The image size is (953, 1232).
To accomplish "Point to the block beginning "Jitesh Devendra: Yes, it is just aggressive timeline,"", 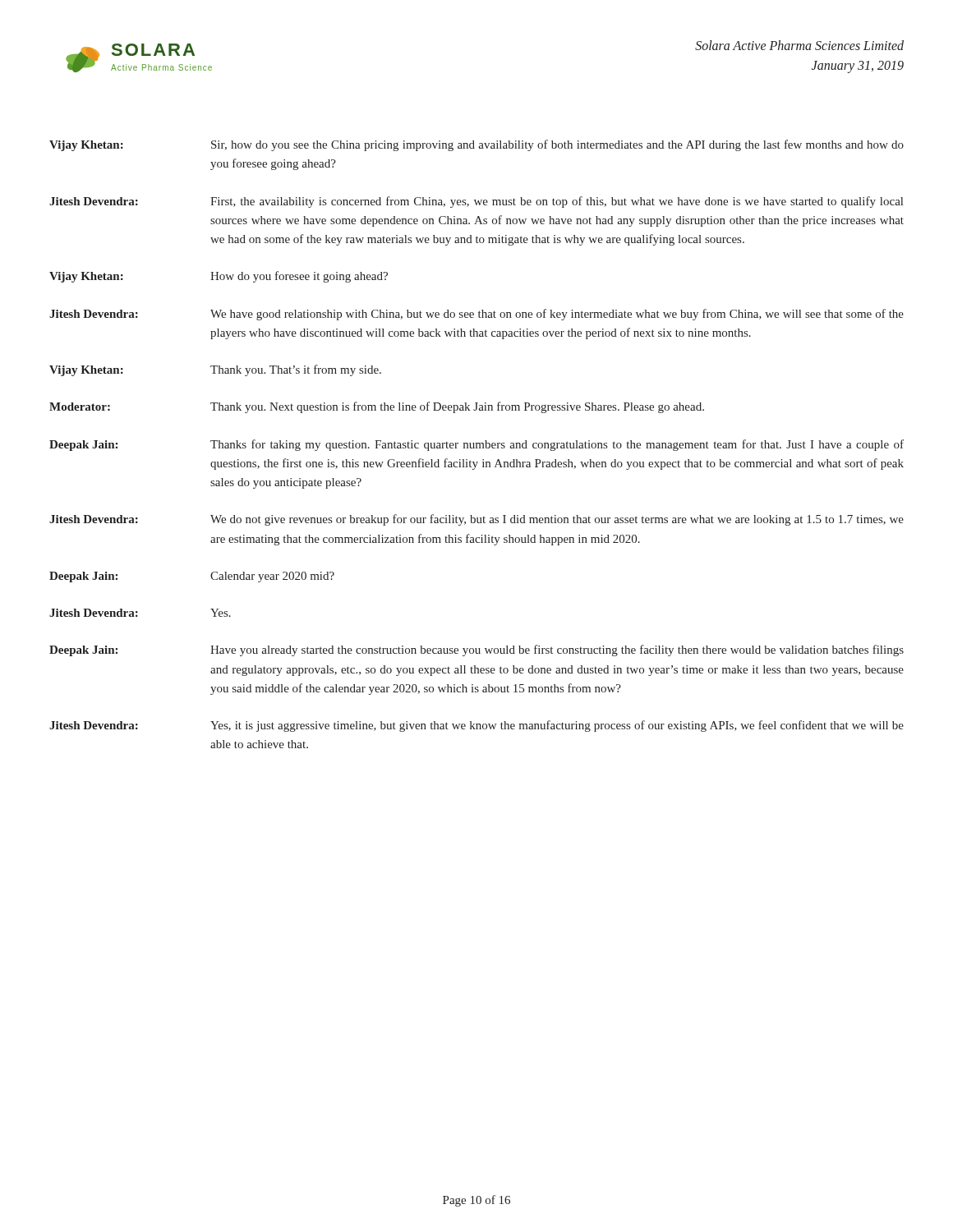I will click(476, 735).
